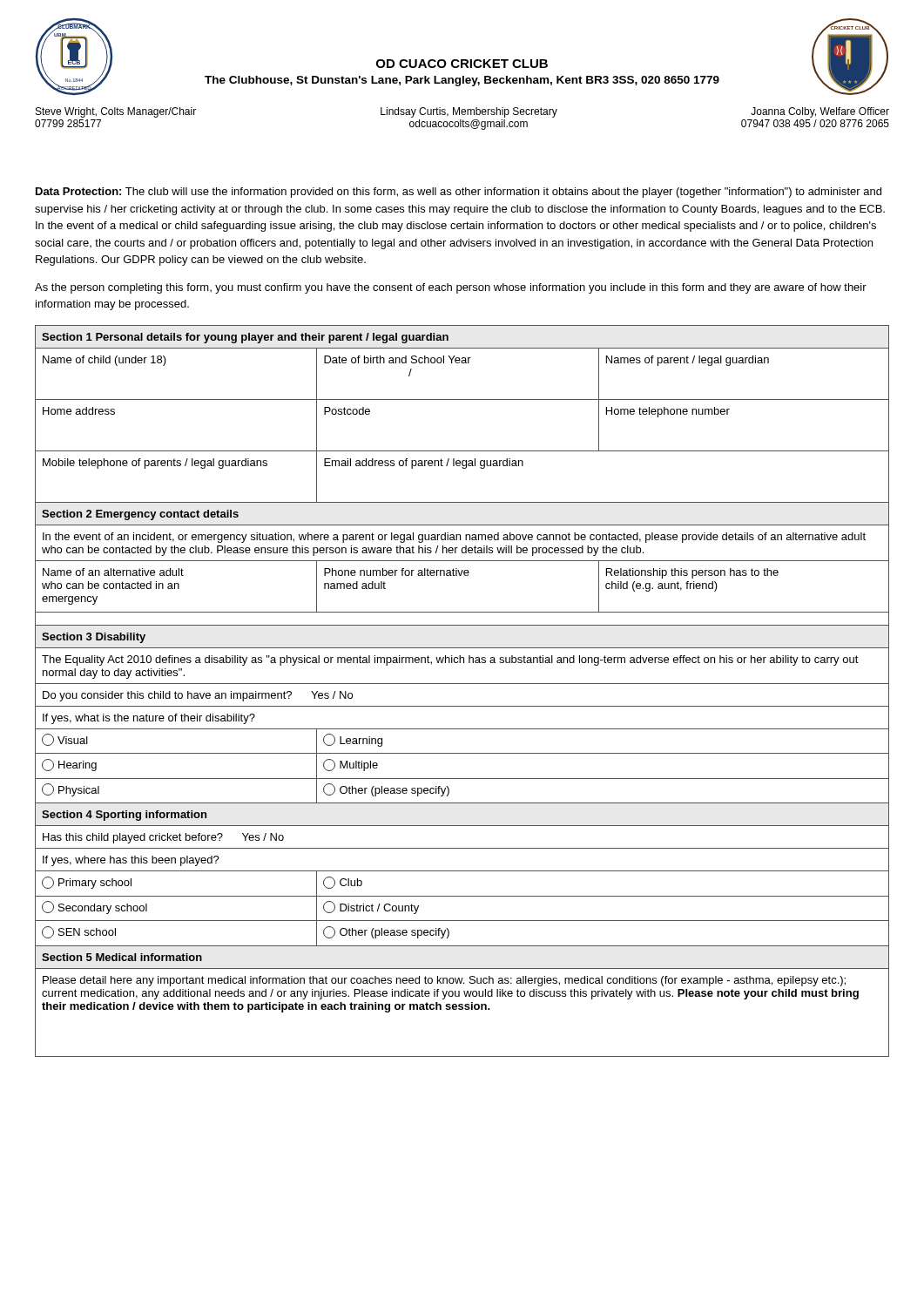The width and height of the screenshot is (924, 1307).
Task: Point to the block beginning "Steve Wright, Colts"
Action: (x=462, y=118)
